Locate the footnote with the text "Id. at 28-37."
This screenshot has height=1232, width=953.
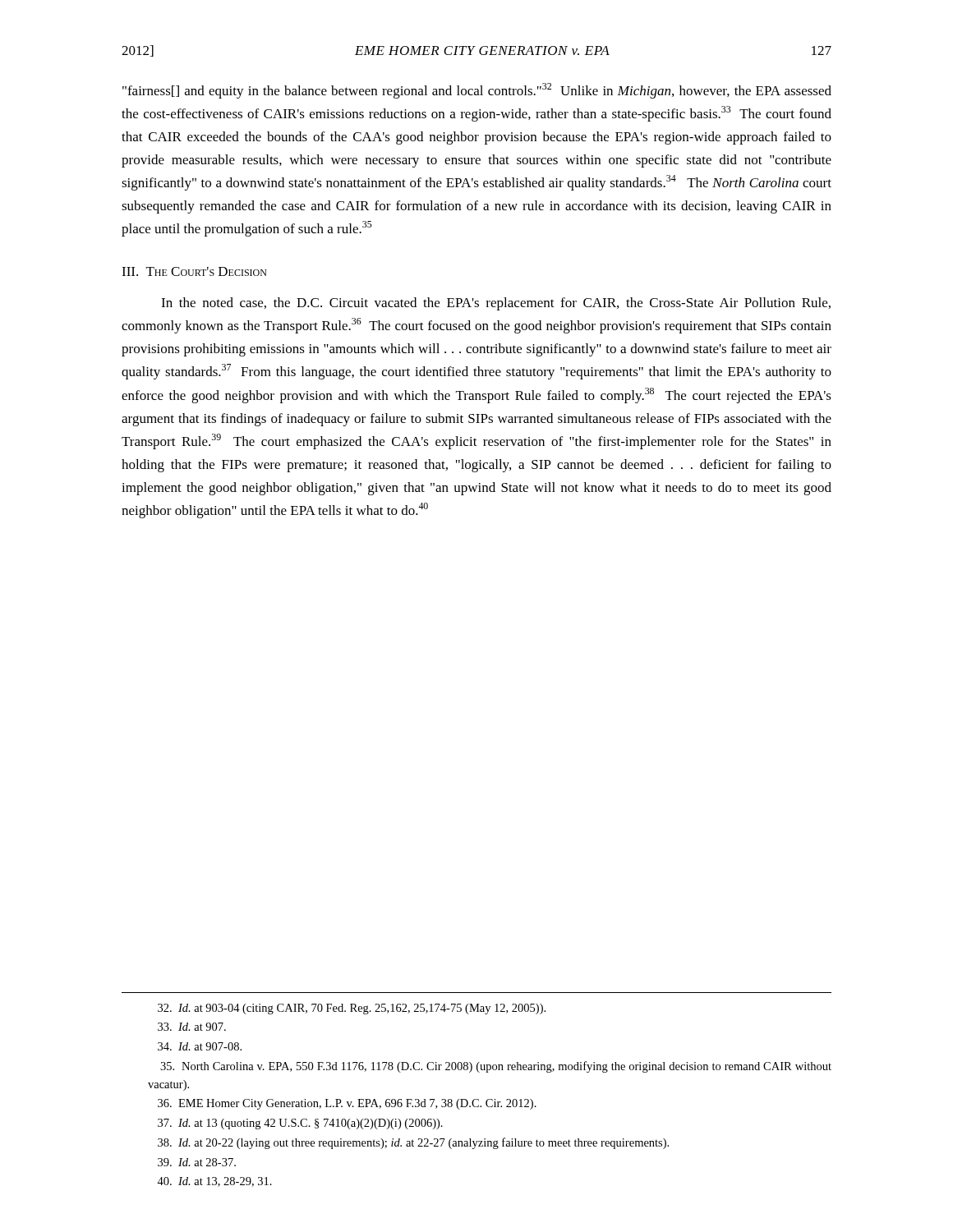pos(179,1162)
